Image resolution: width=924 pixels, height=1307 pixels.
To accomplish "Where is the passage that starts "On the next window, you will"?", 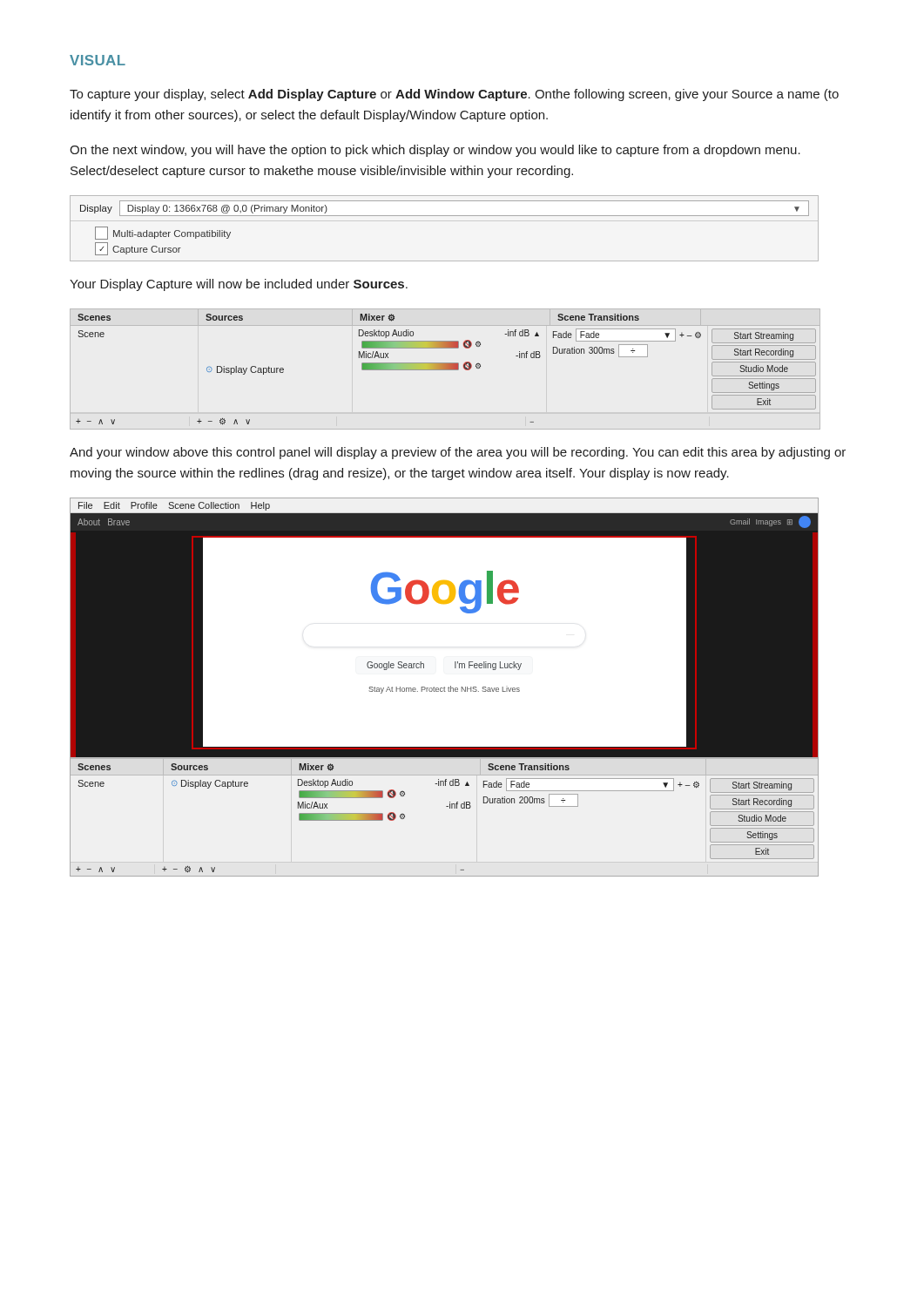I will [435, 160].
